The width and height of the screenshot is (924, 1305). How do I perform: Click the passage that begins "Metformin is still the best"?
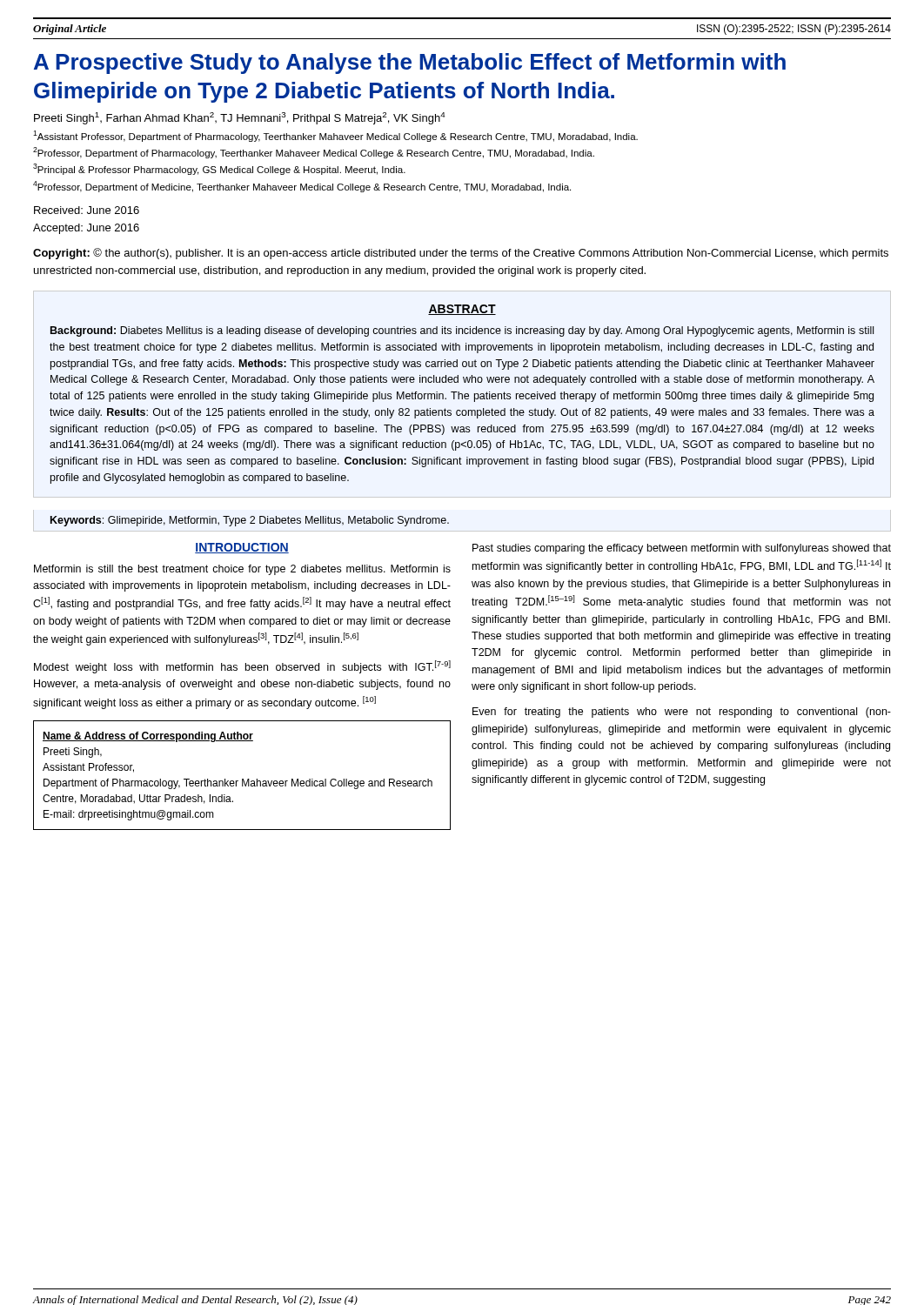point(242,605)
